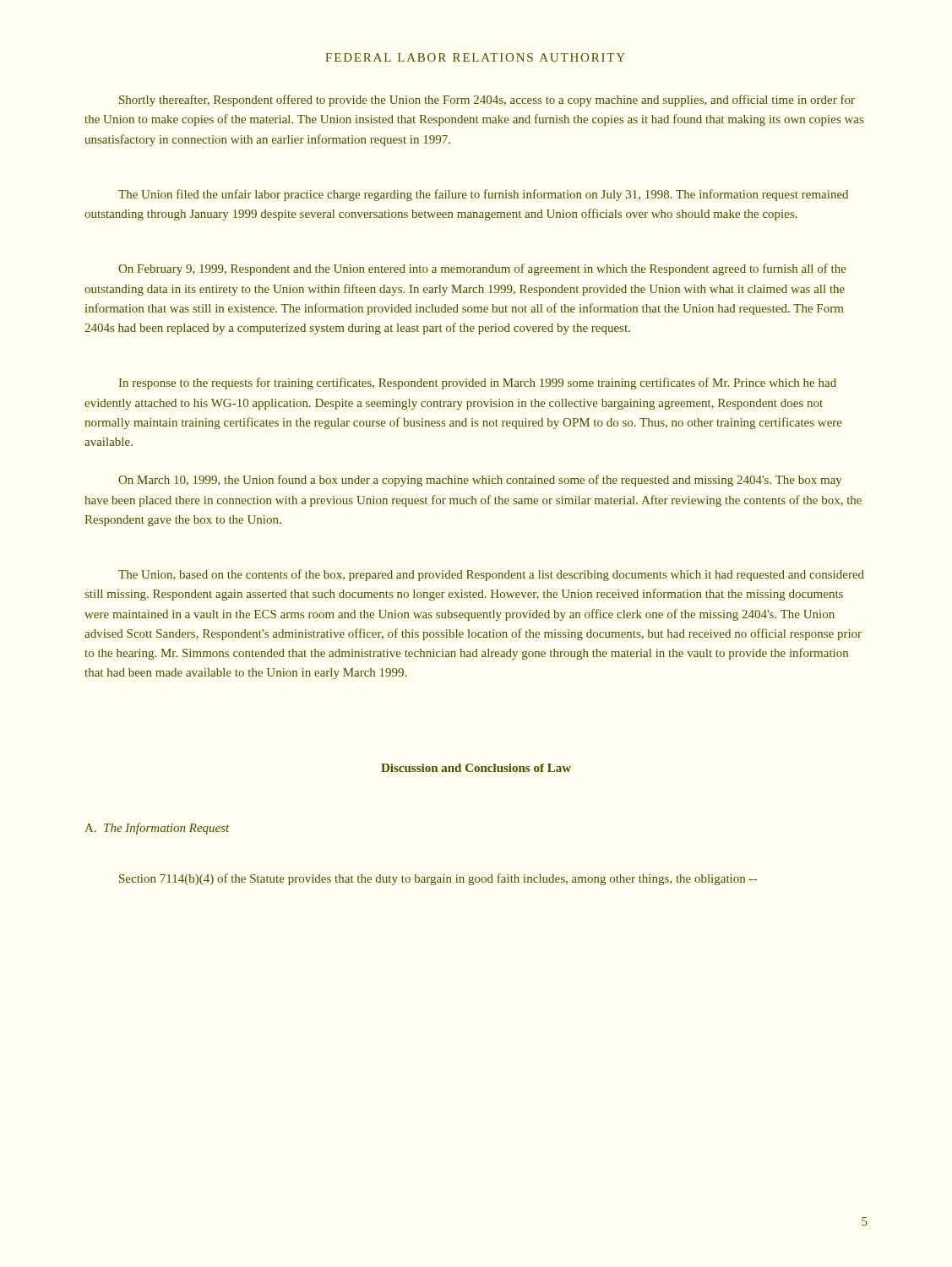This screenshot has height=1267, width=952.
Task: Click on the text block with the text "On February 9, 1999, Respondent and the Union"
Action: pyautogui.click(x=465, y=298)
